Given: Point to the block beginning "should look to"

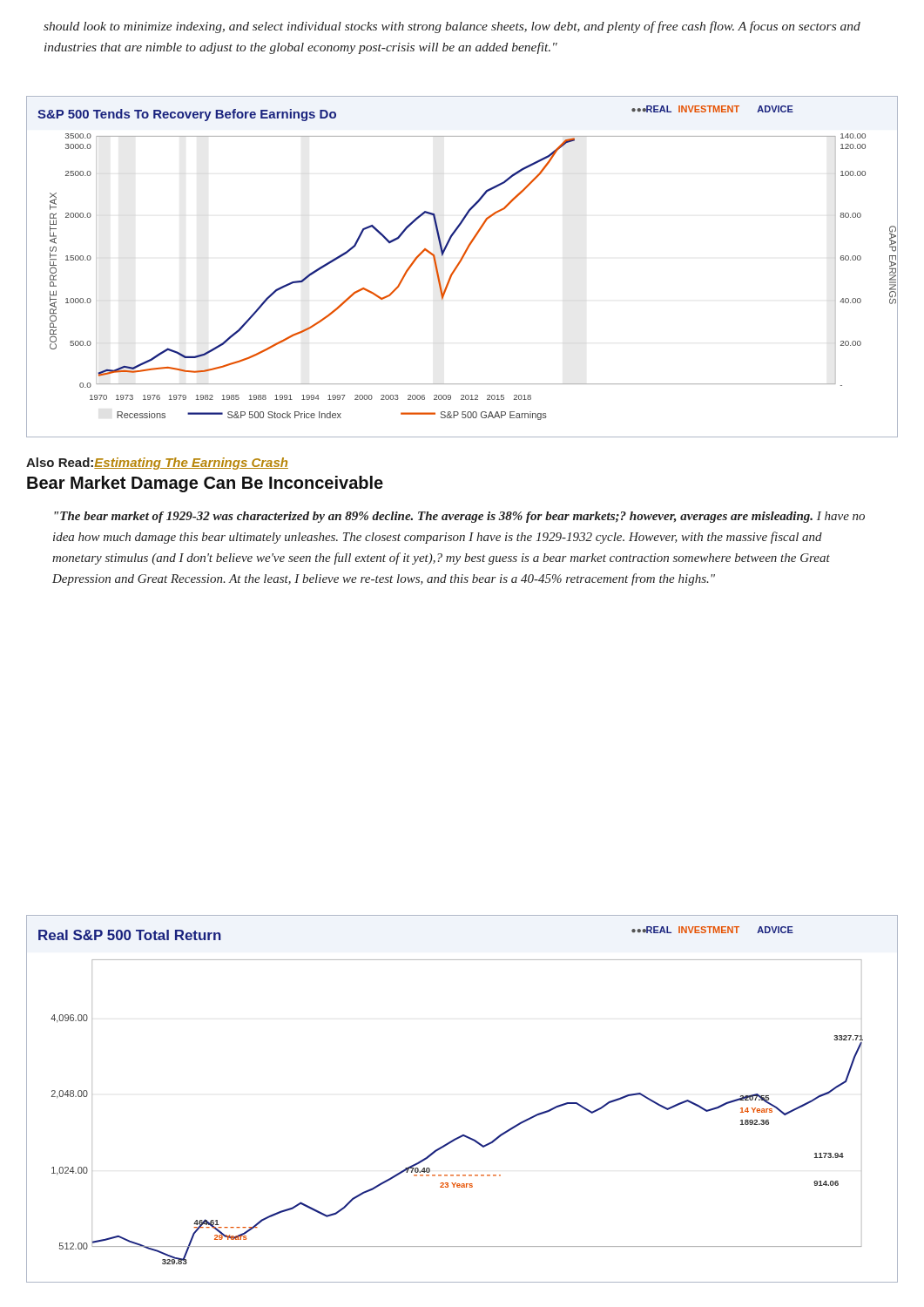Looking at the screenshot, I should (x=452, y=36).
